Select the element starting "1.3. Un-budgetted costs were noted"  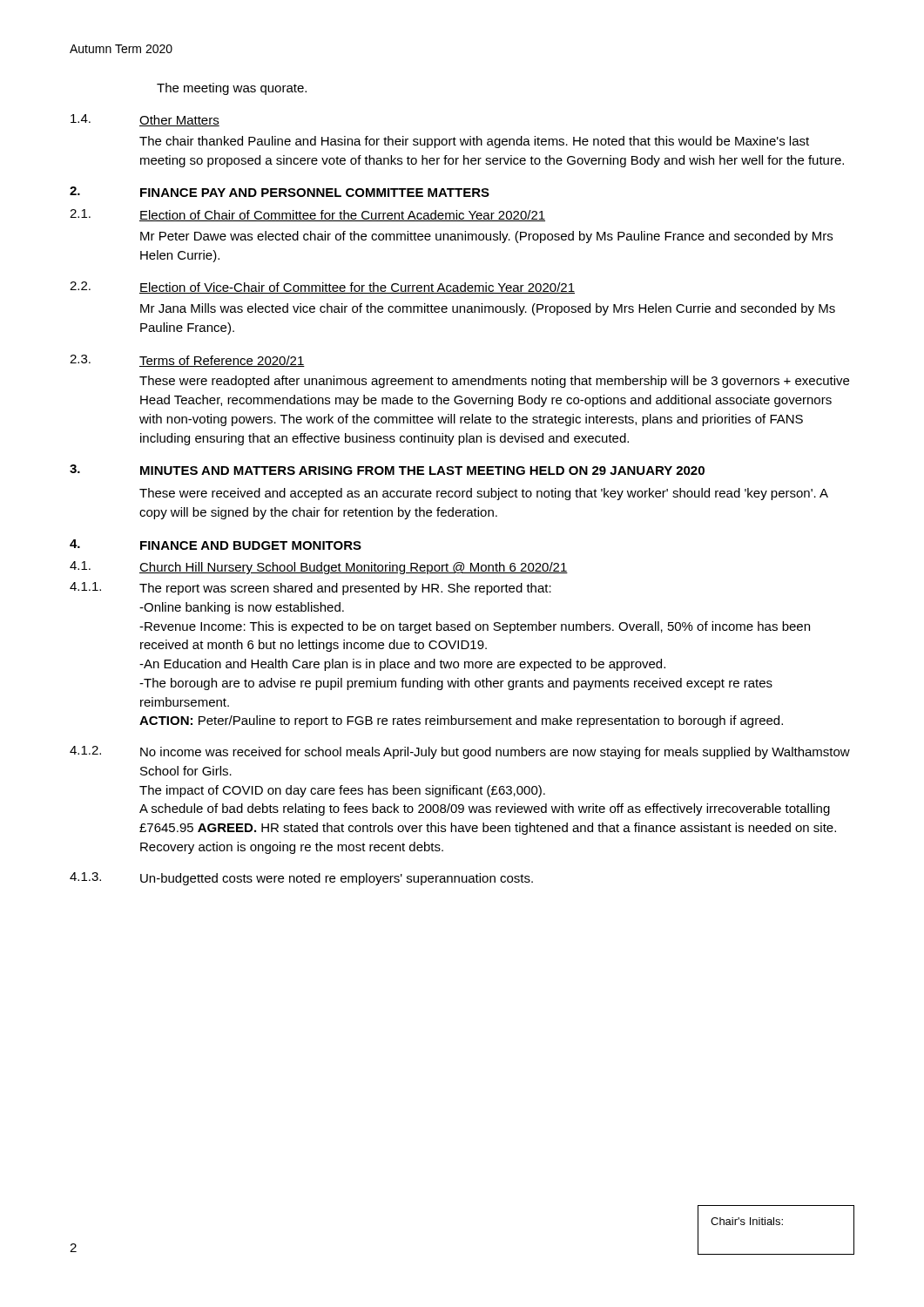coord(462,878)
